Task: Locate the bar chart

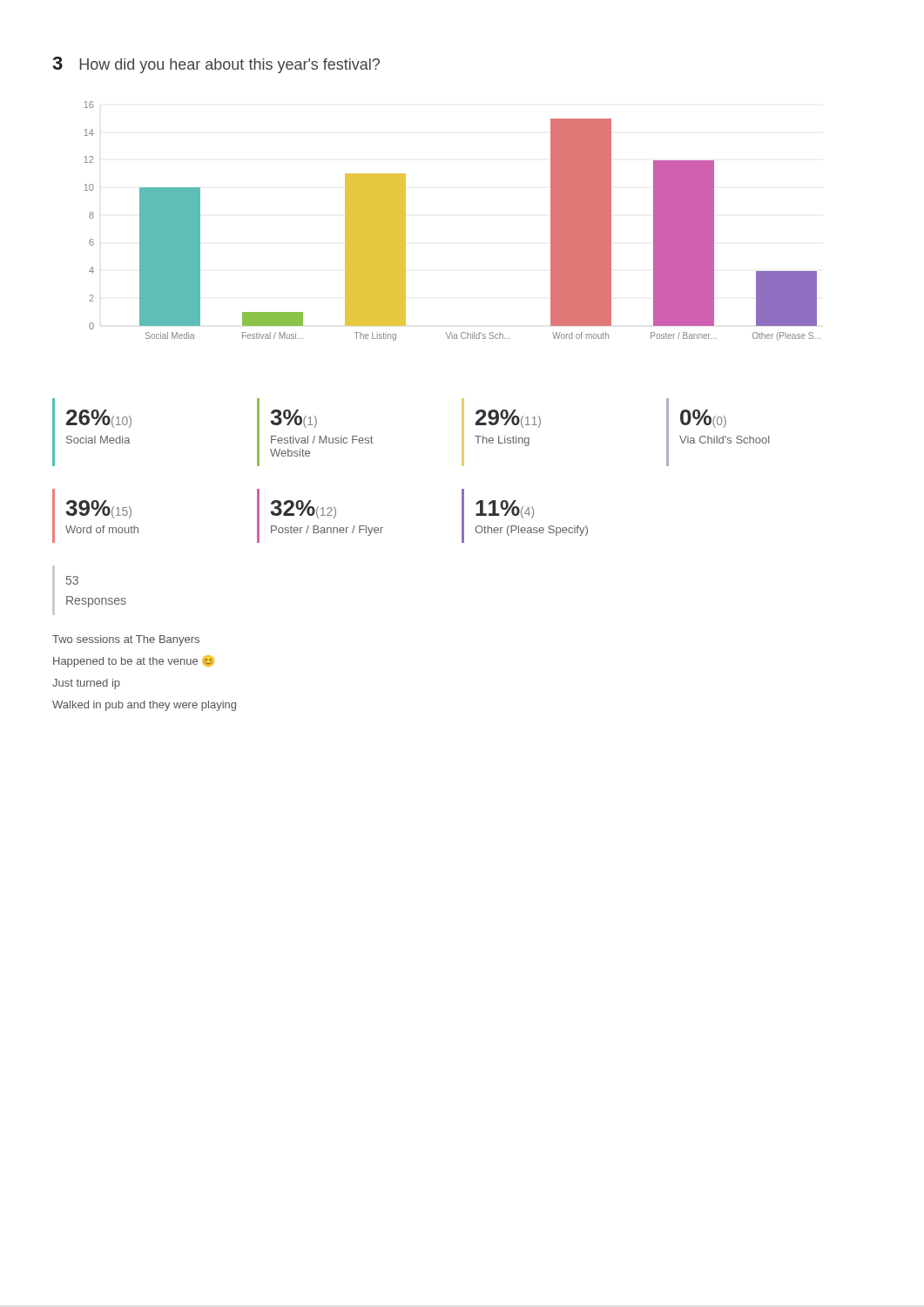Action: click(x=444, y=236)
